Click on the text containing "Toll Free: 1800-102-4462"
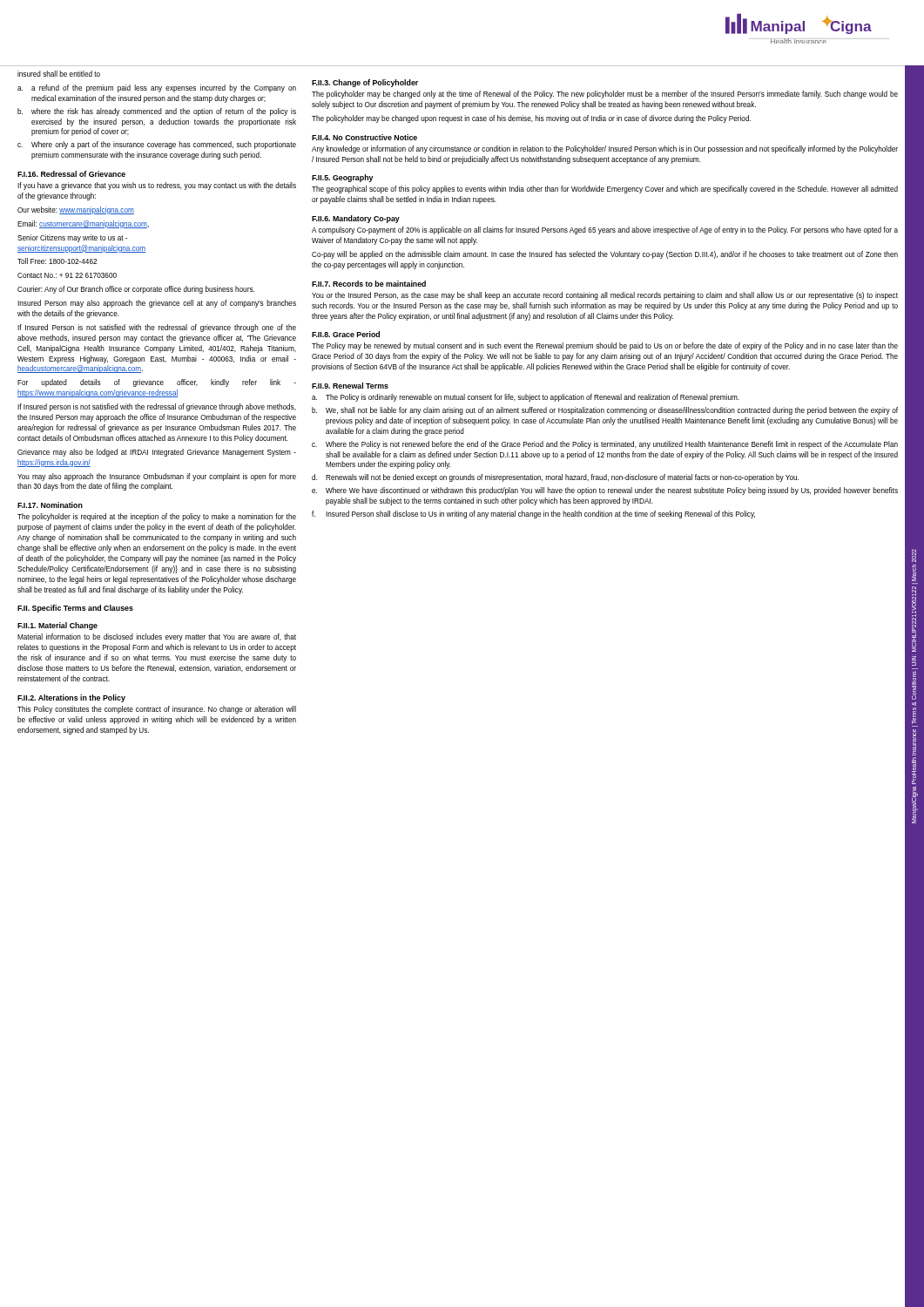This screenshot has height=1307, width=924. coord(57,262)
